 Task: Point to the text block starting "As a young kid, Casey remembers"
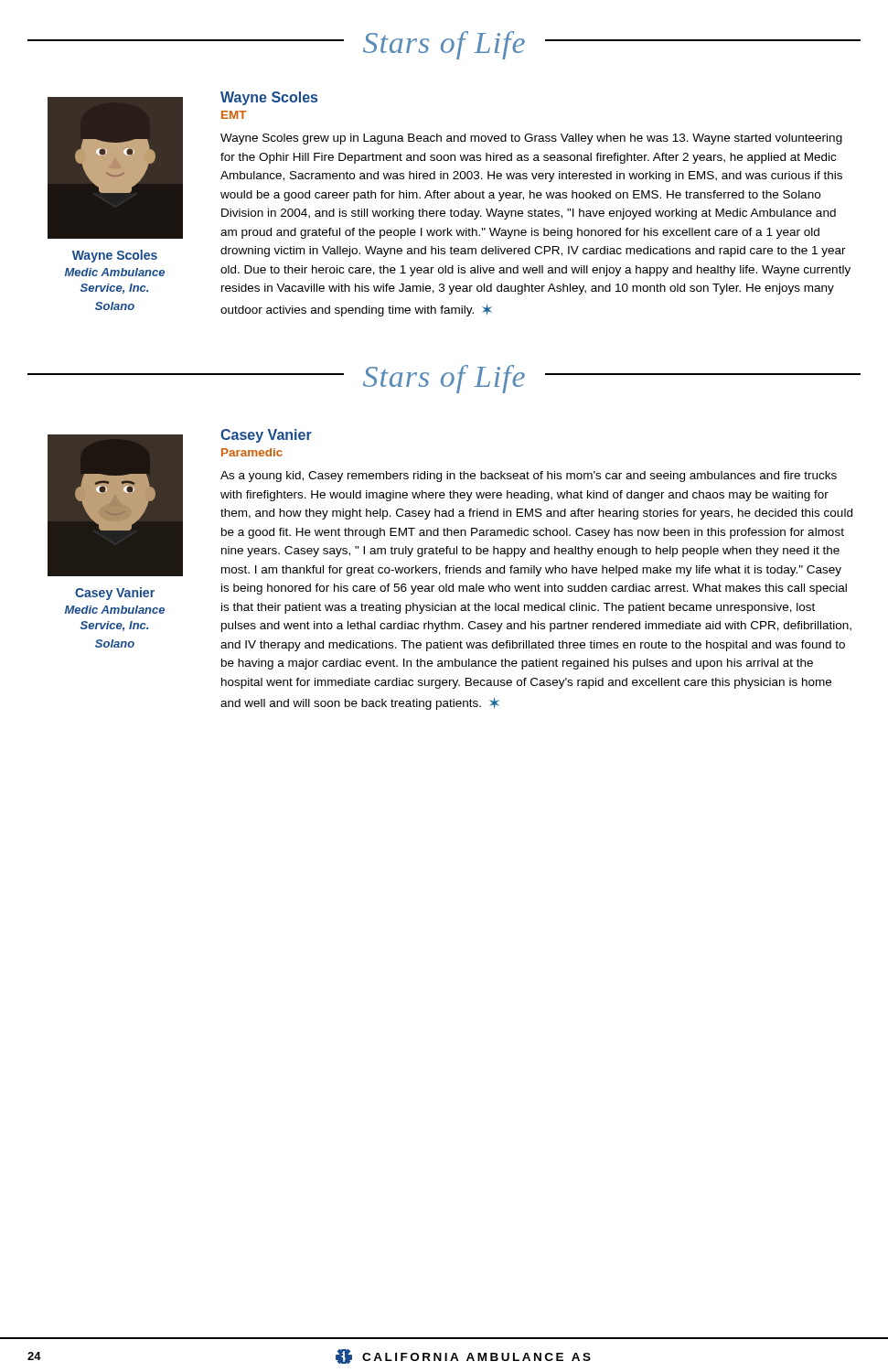[x=537, y=592]
